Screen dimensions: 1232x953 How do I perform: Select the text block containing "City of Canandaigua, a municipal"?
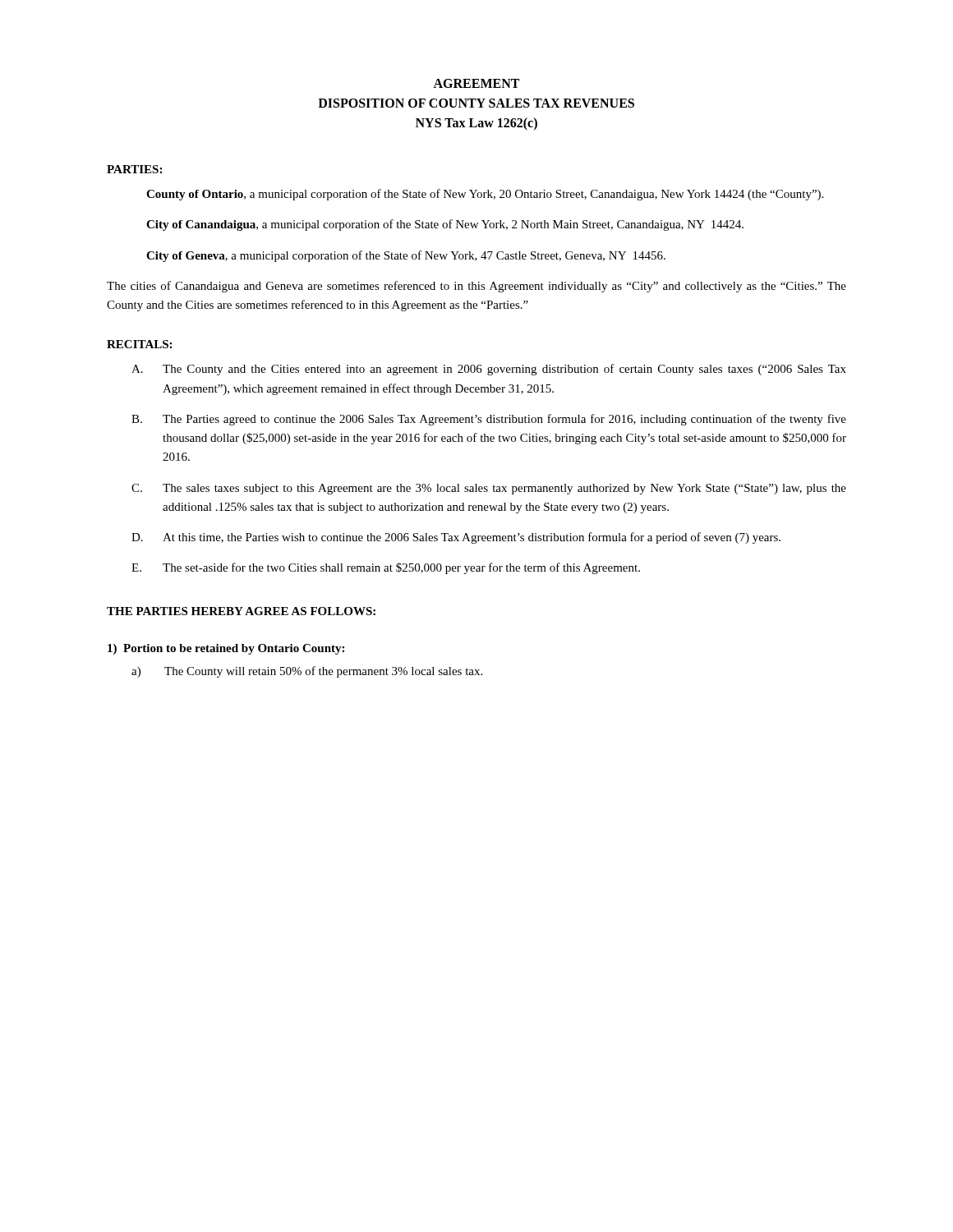[x=445, y=224]
